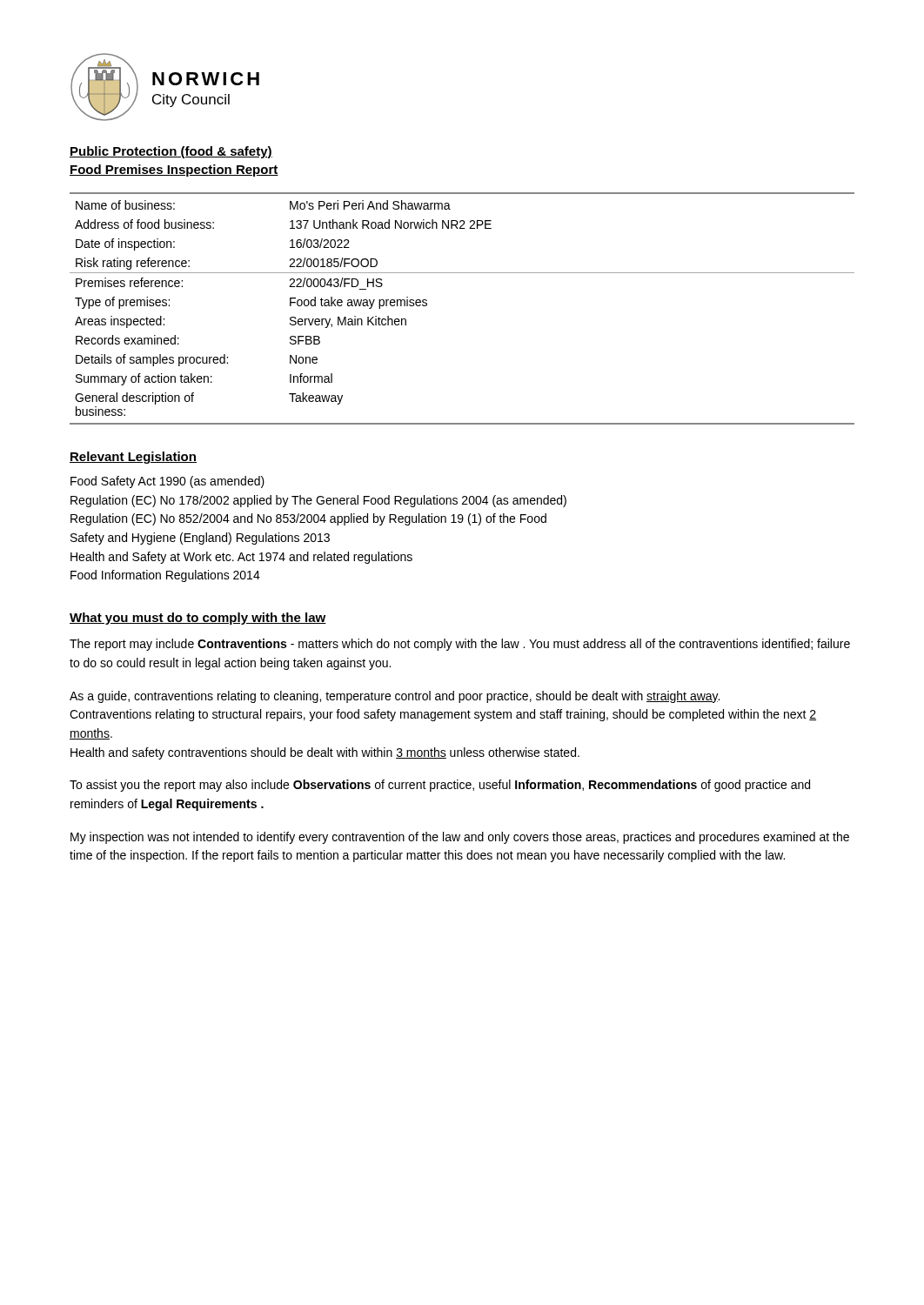
Task: Locate a table
Action: [462, 308]
